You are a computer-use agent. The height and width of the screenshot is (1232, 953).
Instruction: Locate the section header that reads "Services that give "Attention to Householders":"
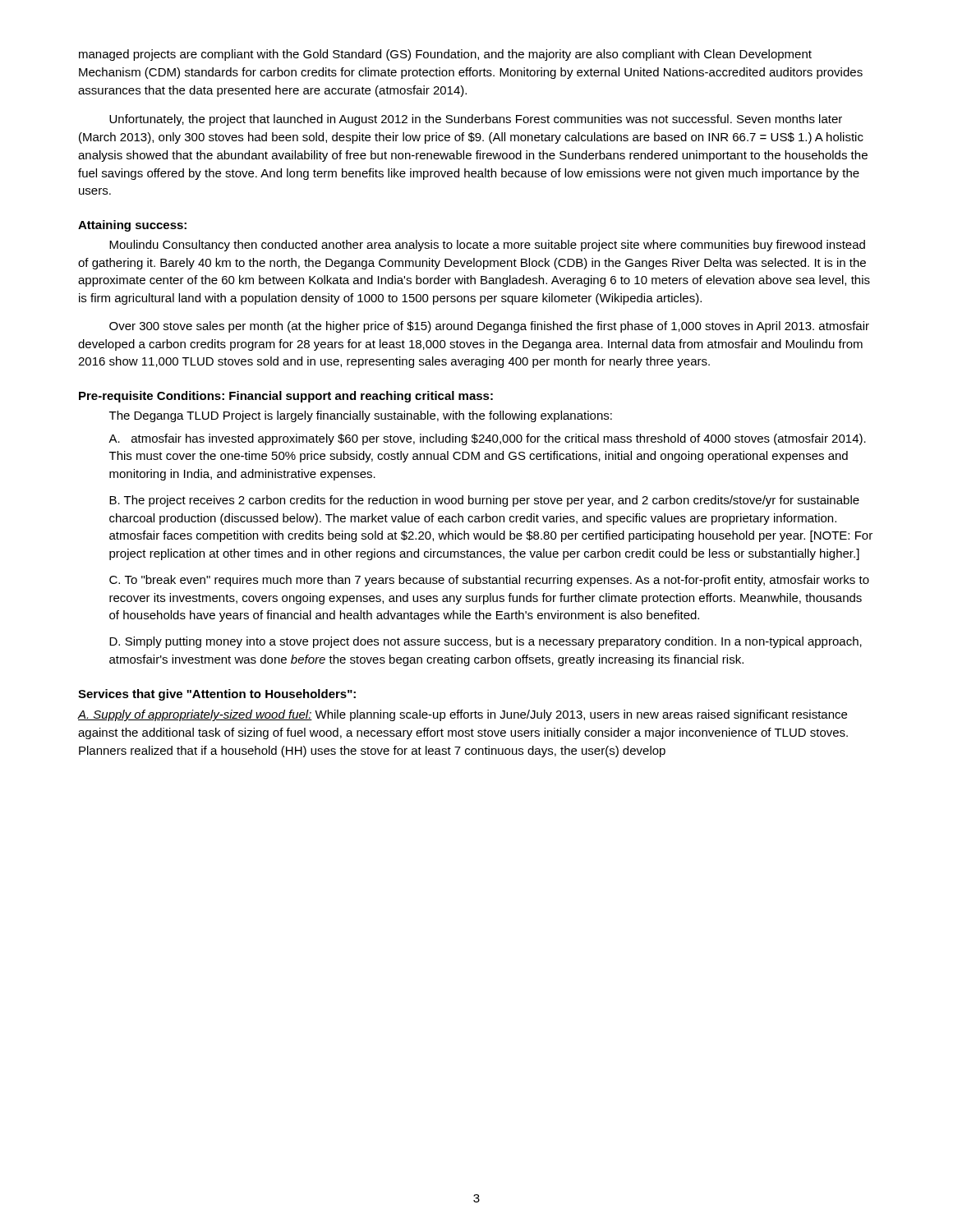click(x=217, y=695)
